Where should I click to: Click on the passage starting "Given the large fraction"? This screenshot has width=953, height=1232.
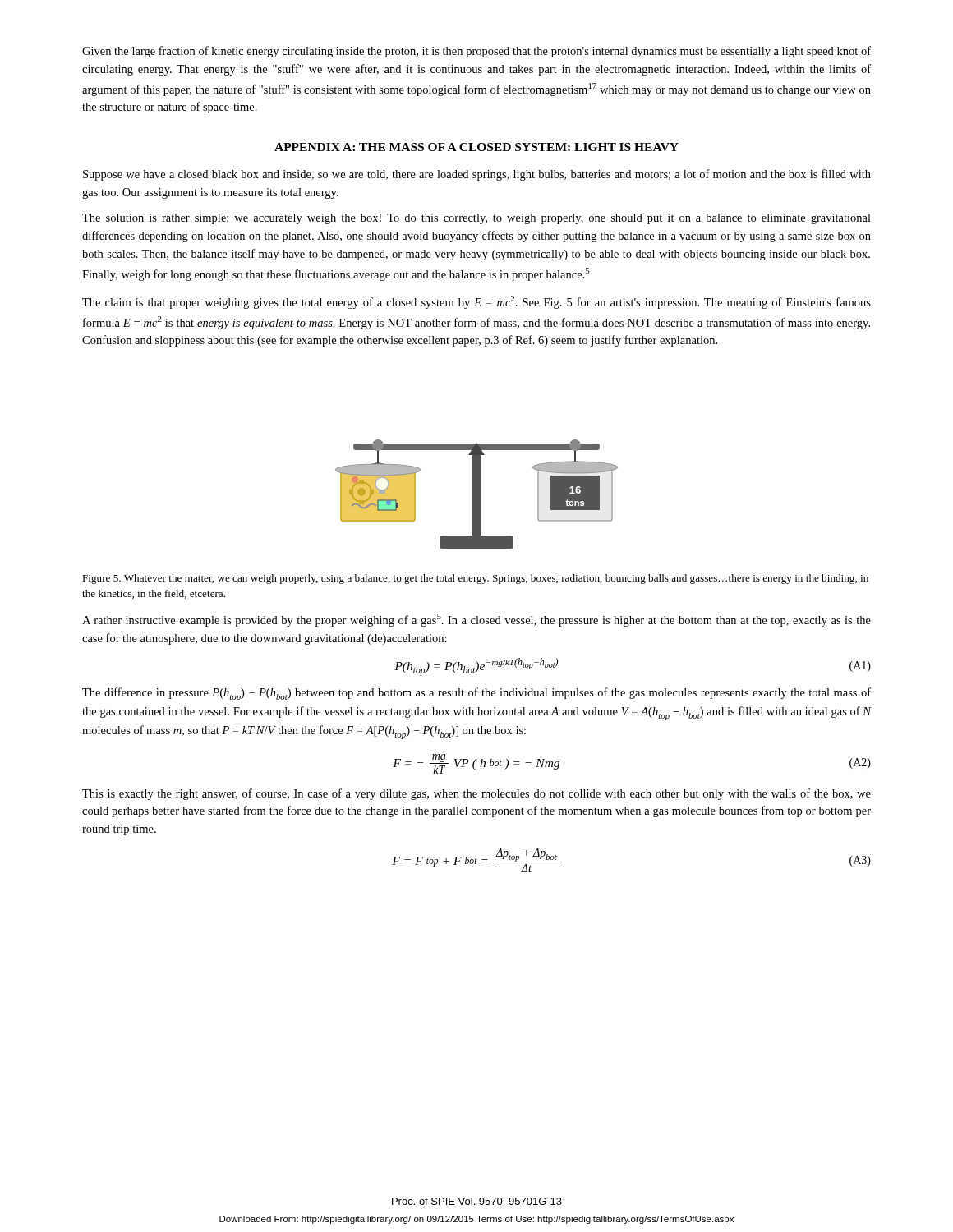(476, 80)
